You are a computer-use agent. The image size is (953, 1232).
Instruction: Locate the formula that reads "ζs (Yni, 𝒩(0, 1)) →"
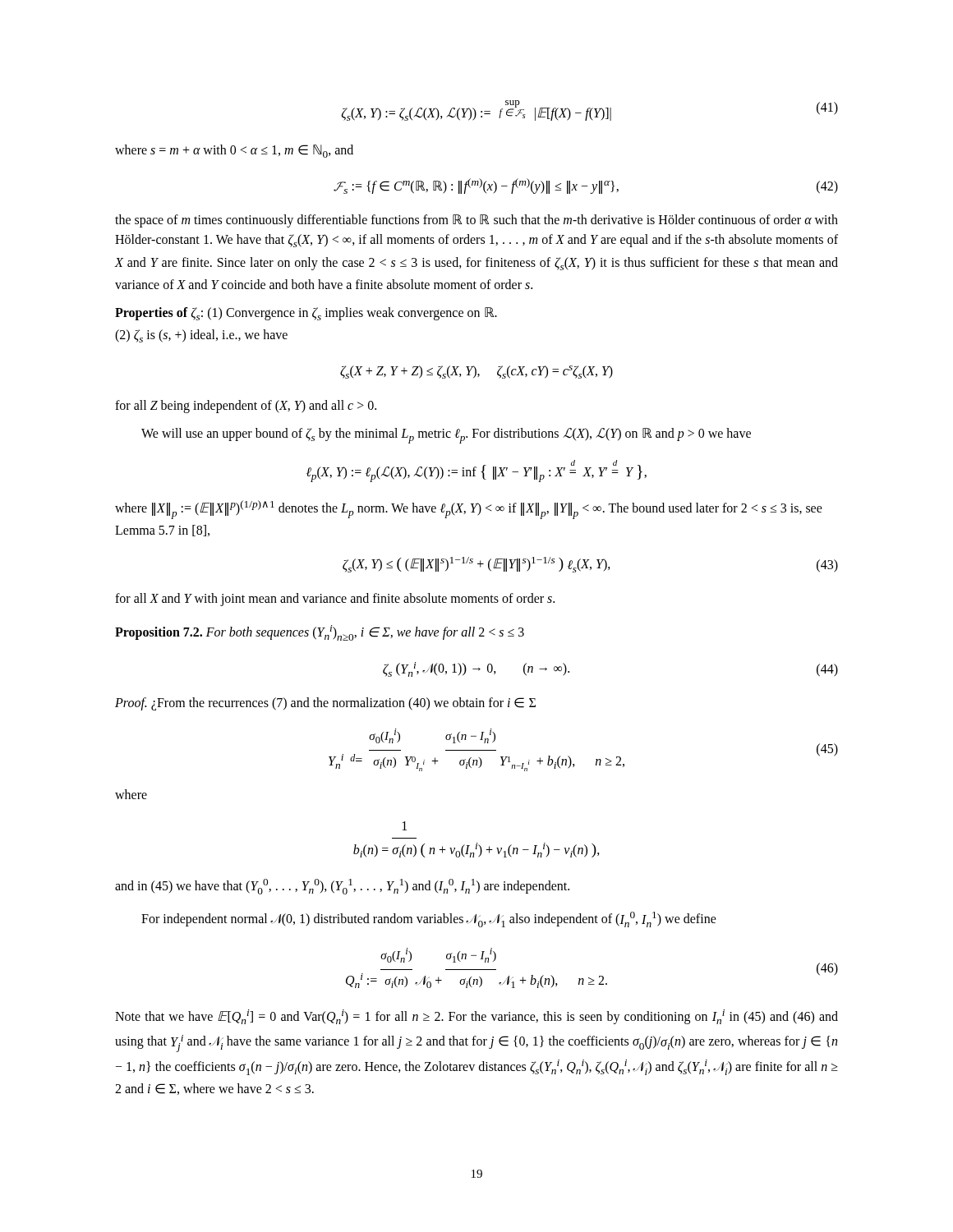click(435, 669)
